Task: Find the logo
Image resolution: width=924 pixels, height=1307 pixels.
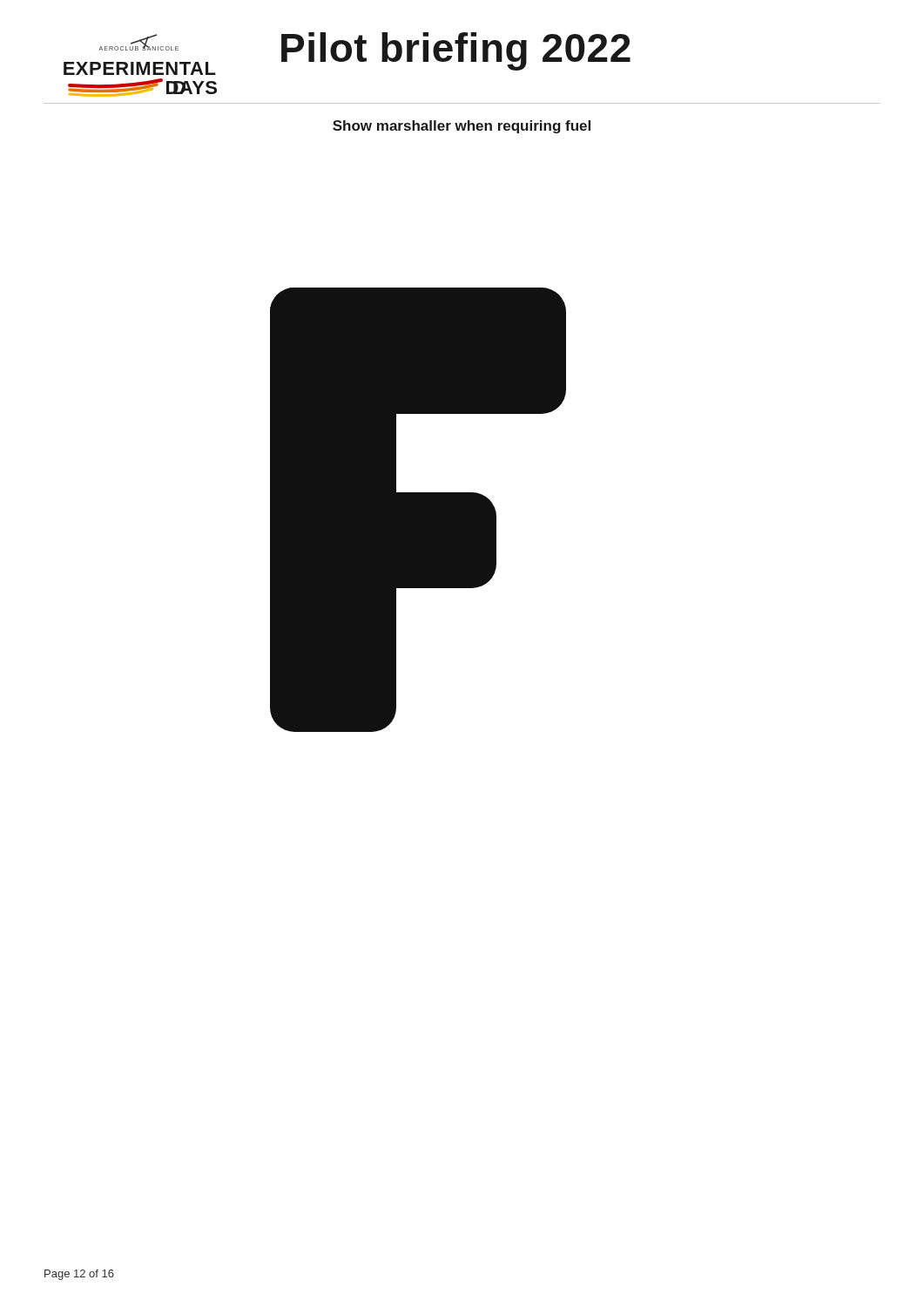Action: pyautogui.click(x=139, y=65)
